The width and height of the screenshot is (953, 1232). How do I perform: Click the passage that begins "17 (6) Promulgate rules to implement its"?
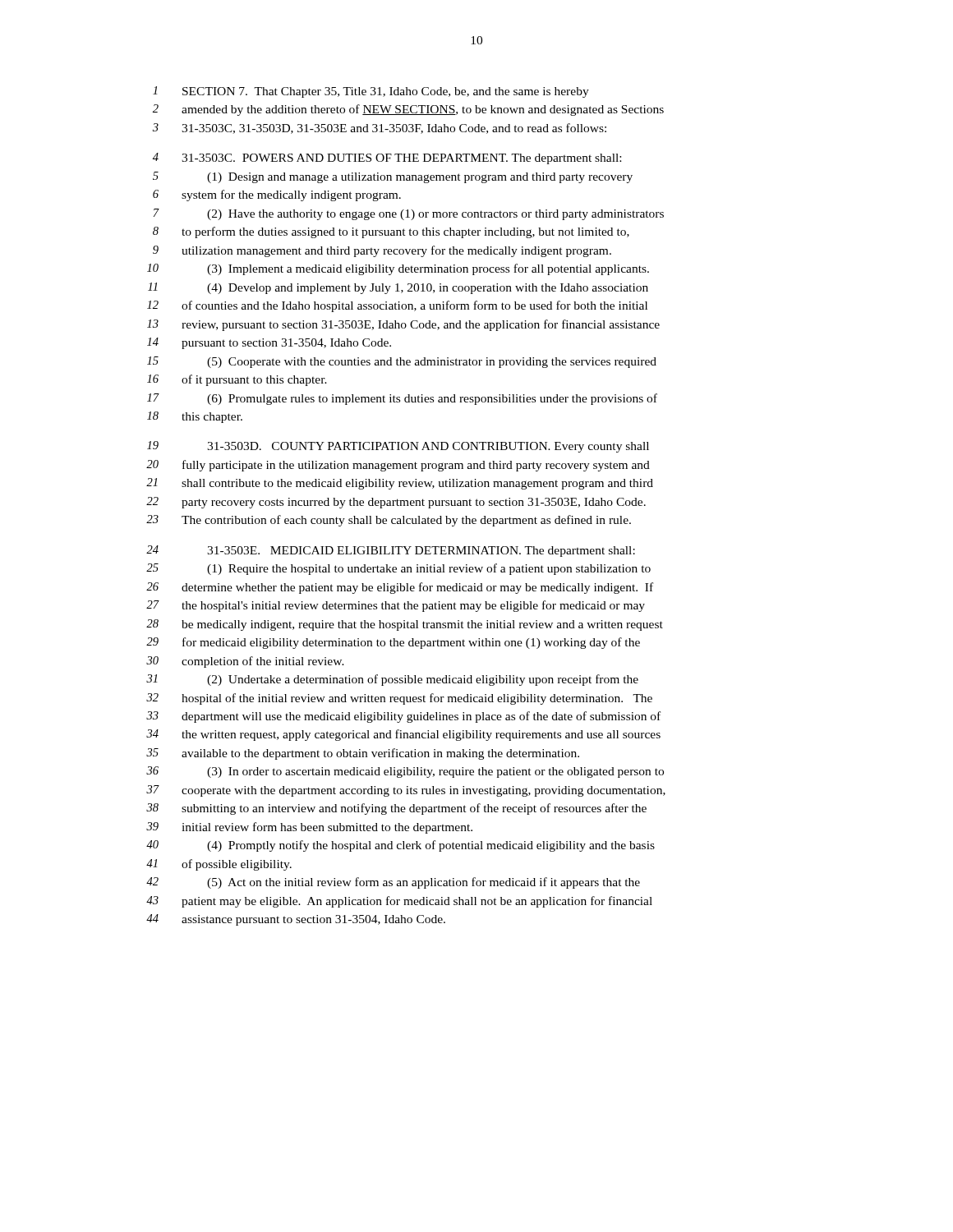click(503, 407)
